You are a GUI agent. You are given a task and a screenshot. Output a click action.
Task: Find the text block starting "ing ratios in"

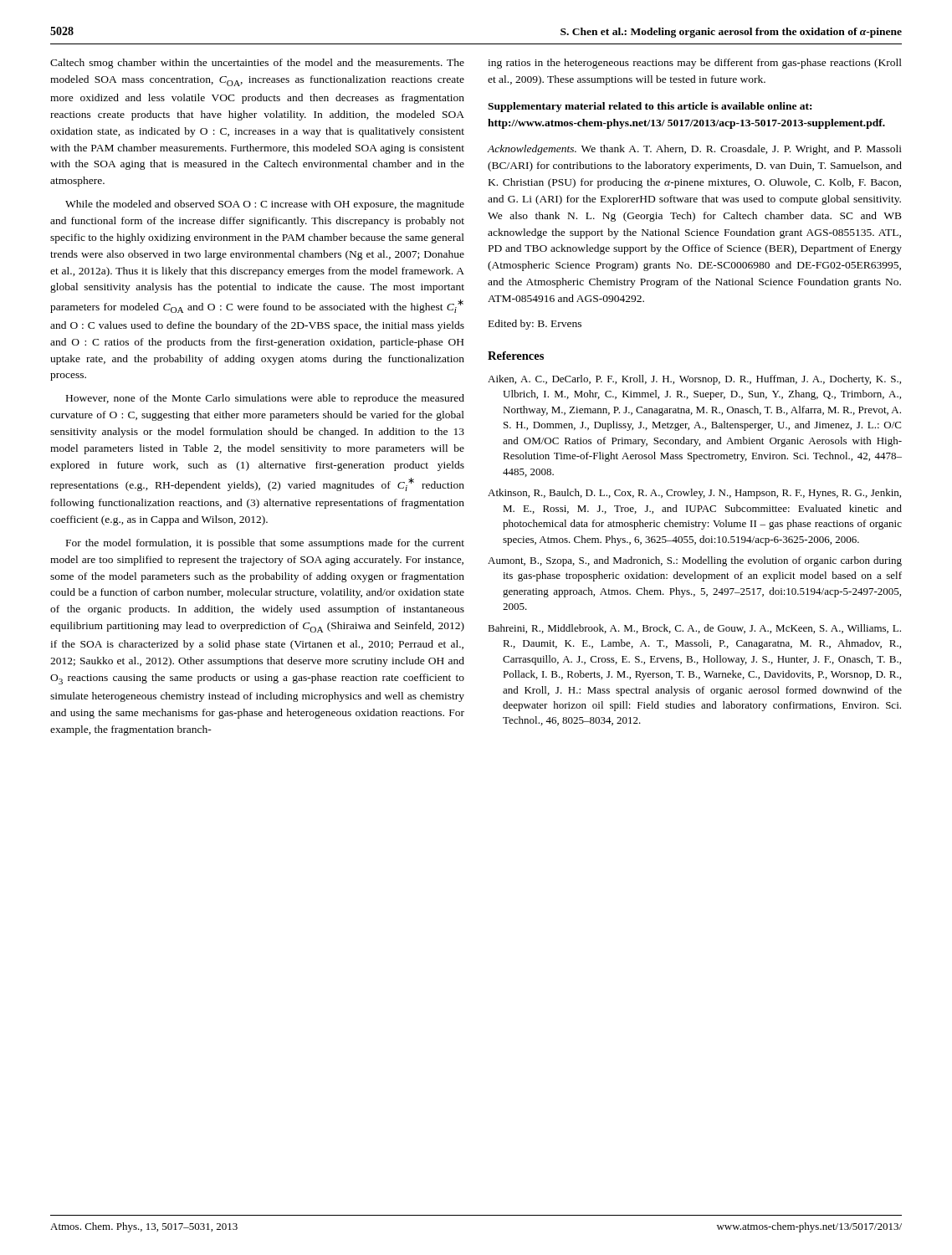click(x=695, y=71)
